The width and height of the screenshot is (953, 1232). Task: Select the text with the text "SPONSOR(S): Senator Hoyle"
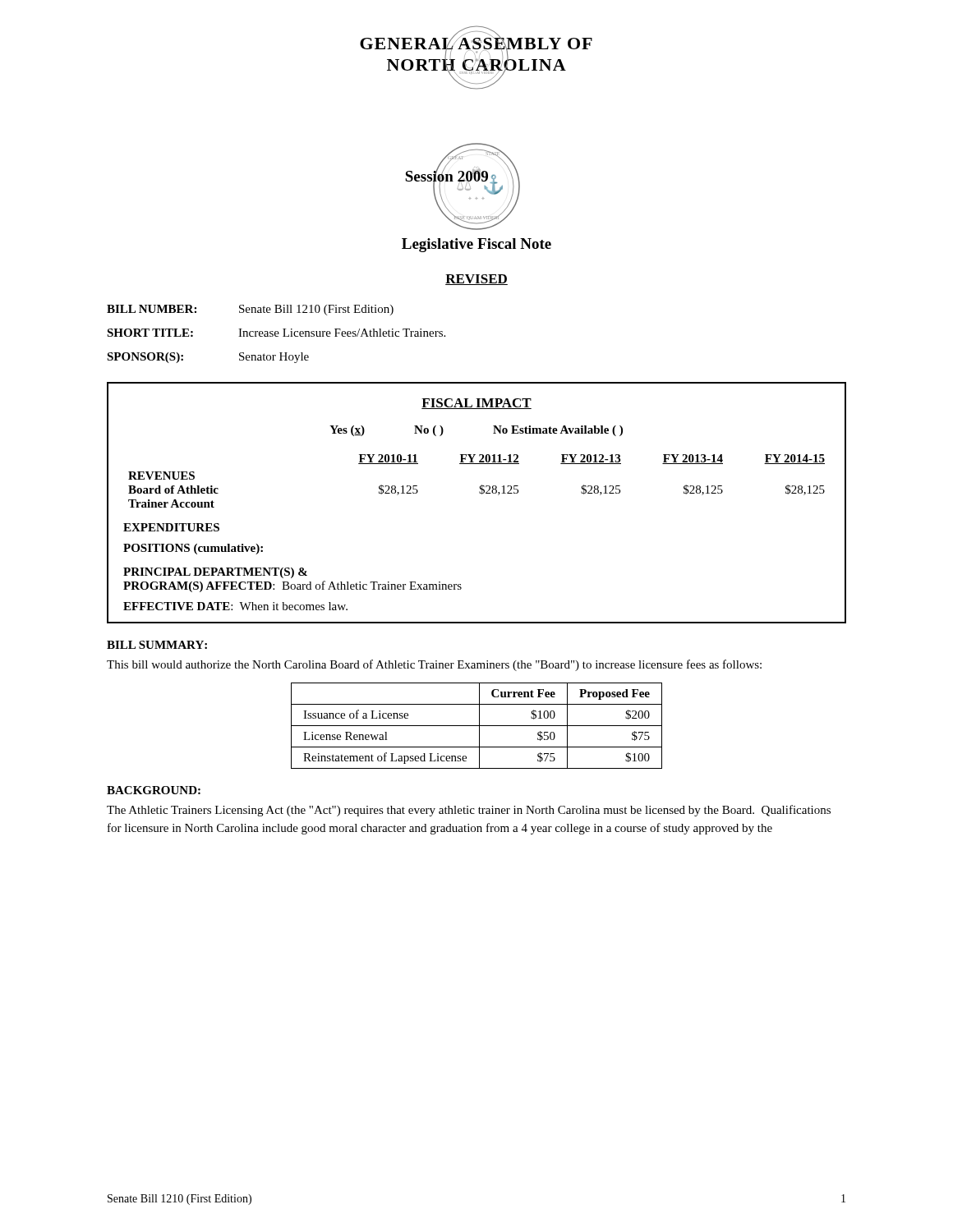[x=149, y=358]
